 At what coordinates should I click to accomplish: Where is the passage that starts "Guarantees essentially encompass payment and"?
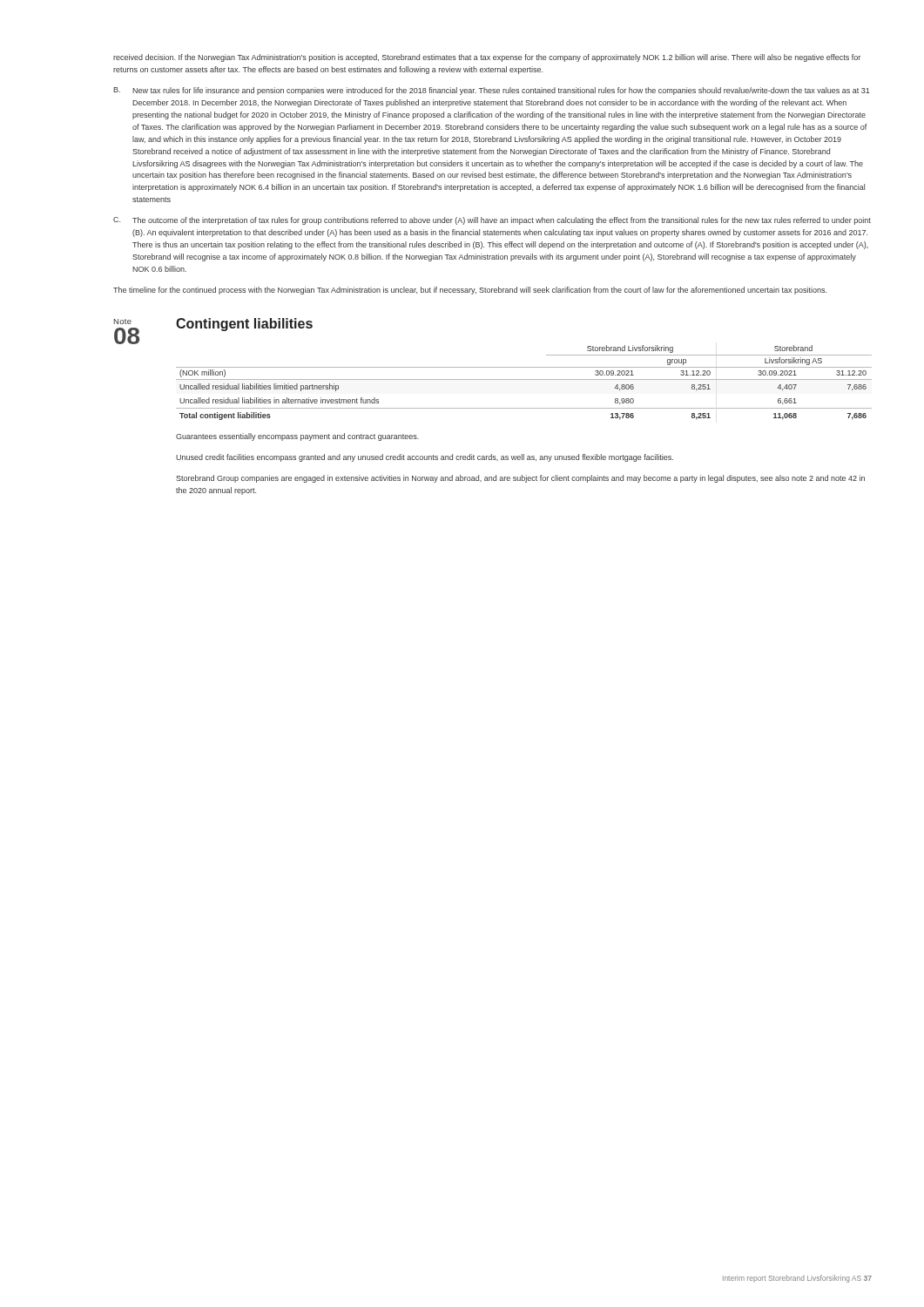[297, 436]
